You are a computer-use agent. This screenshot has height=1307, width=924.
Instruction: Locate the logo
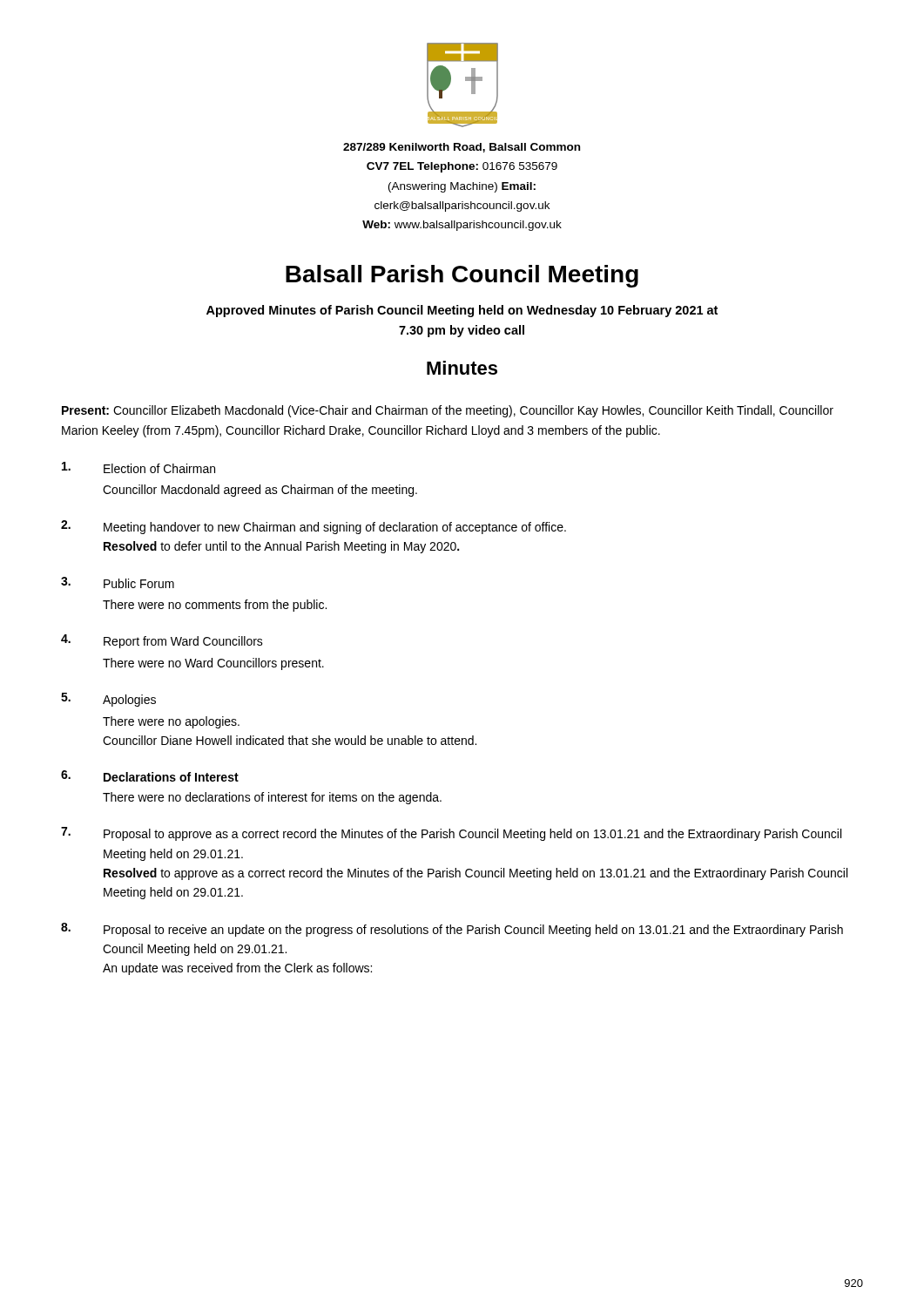462,65
